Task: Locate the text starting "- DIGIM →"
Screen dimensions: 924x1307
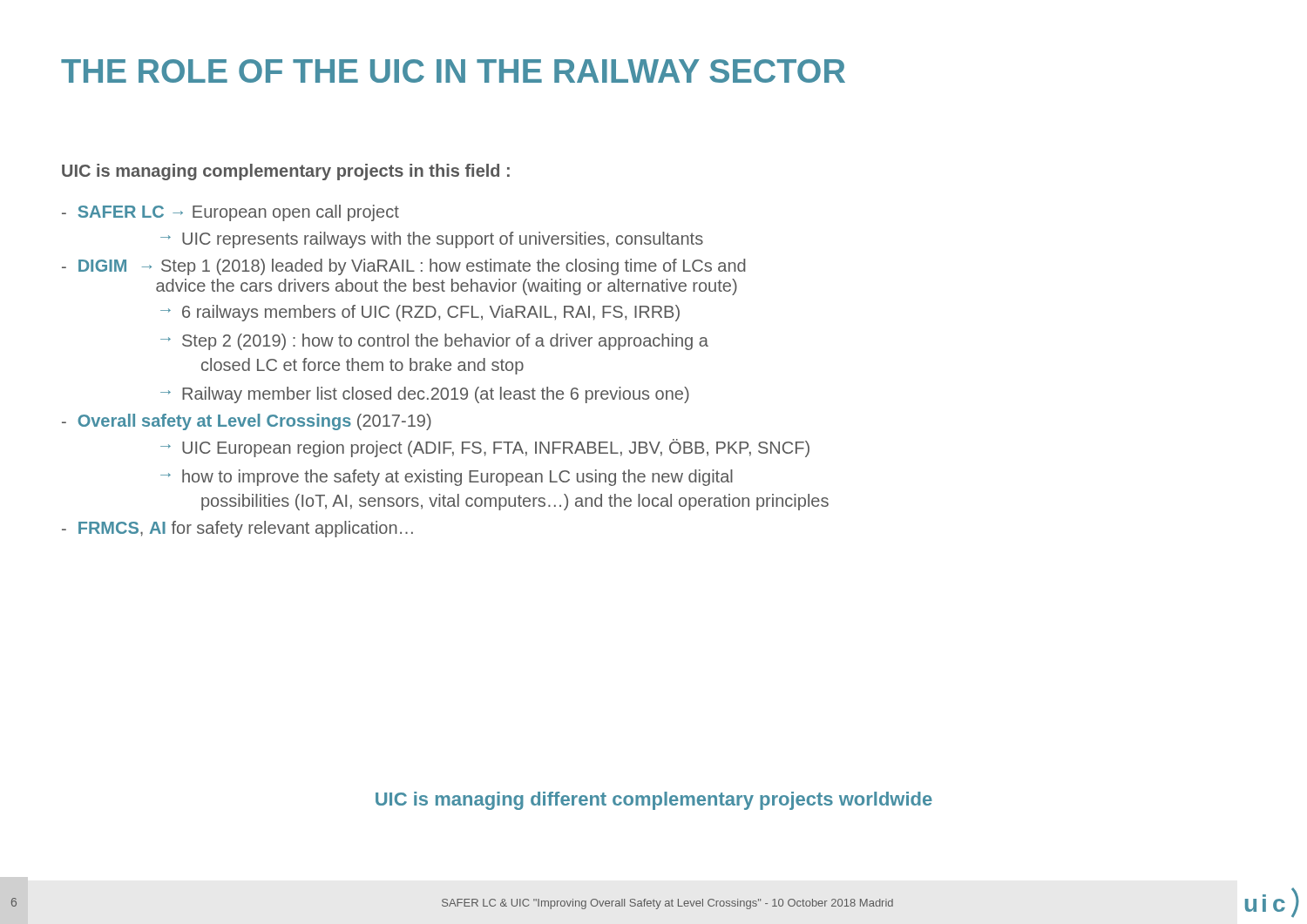Action: point(404,276)
